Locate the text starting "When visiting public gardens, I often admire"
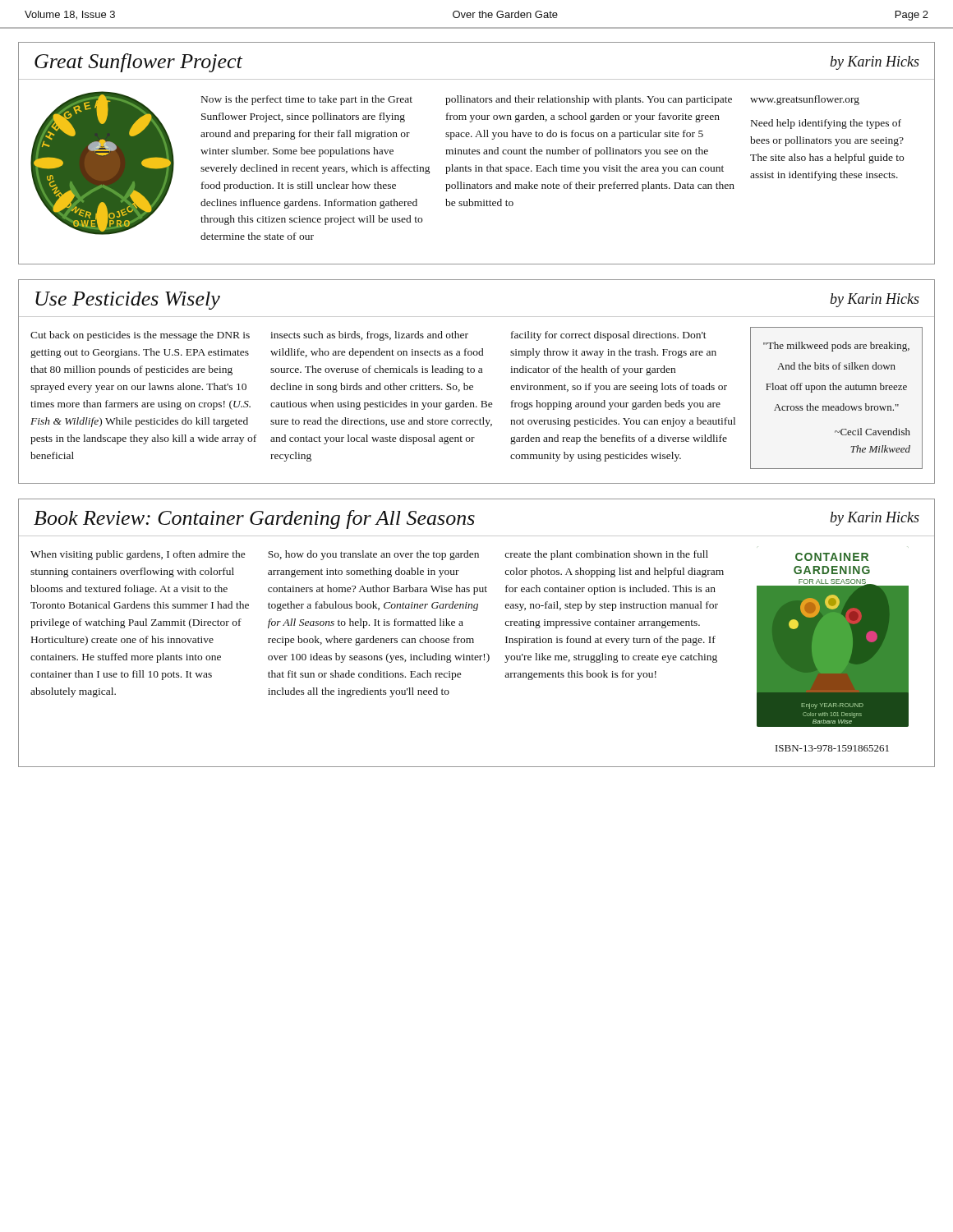Image resolution: width=953 pixels, height=1232 pixels. pyautogui.click(x=142, y=623)
